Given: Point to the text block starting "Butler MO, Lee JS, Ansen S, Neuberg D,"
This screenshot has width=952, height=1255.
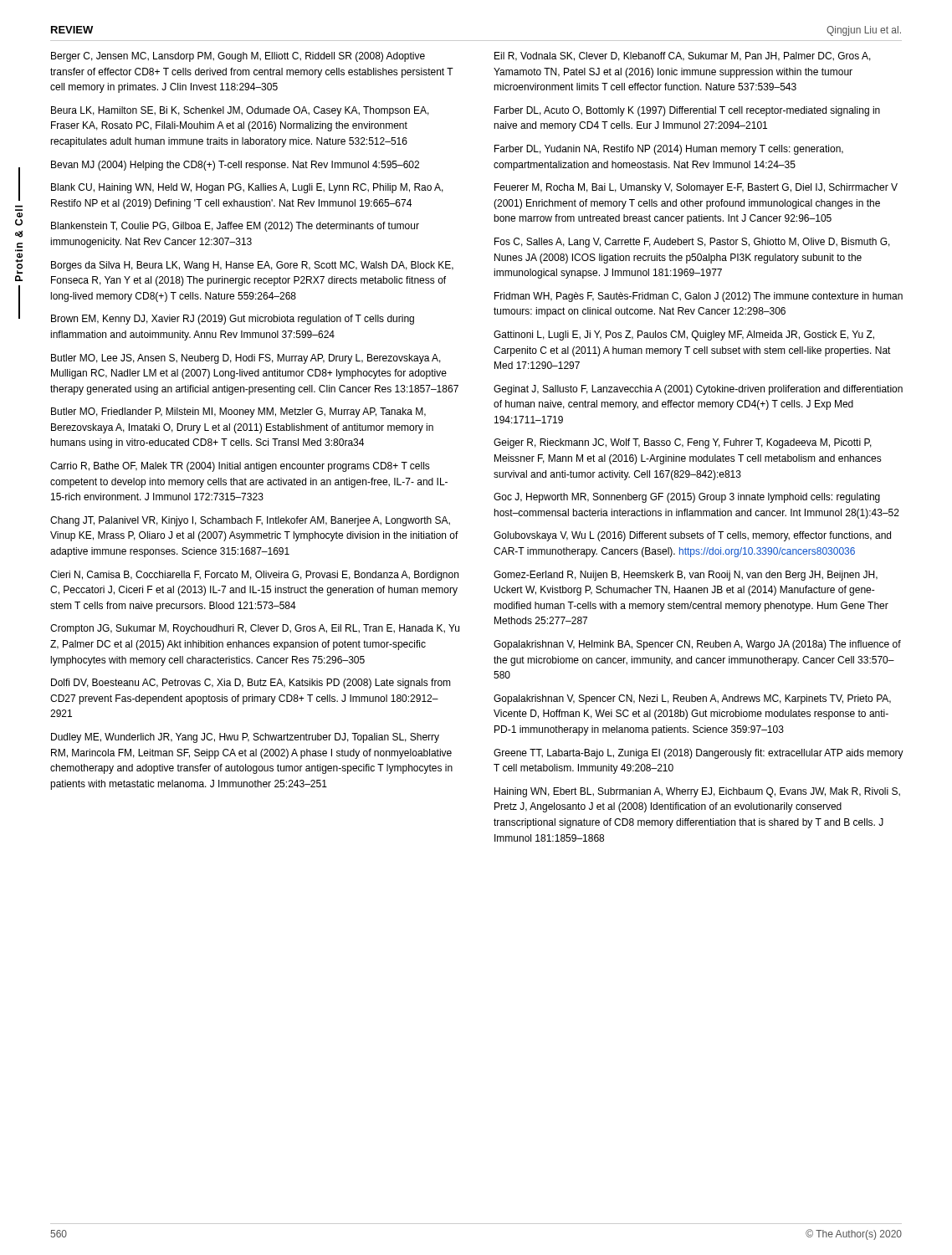Looking at the screenshot, I should (x=254, y=373).
